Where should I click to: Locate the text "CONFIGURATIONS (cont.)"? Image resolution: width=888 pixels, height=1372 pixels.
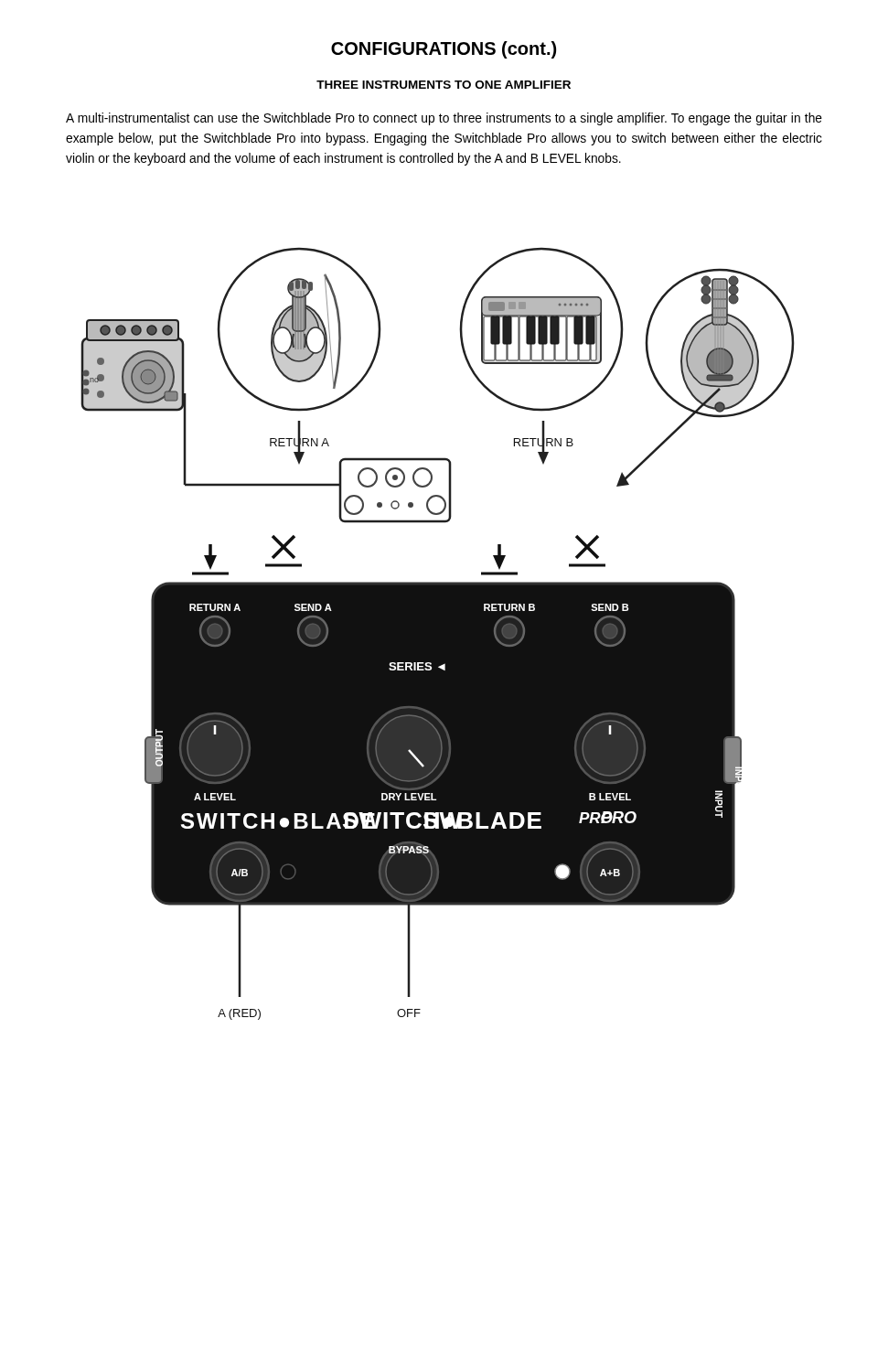(444, 49)
